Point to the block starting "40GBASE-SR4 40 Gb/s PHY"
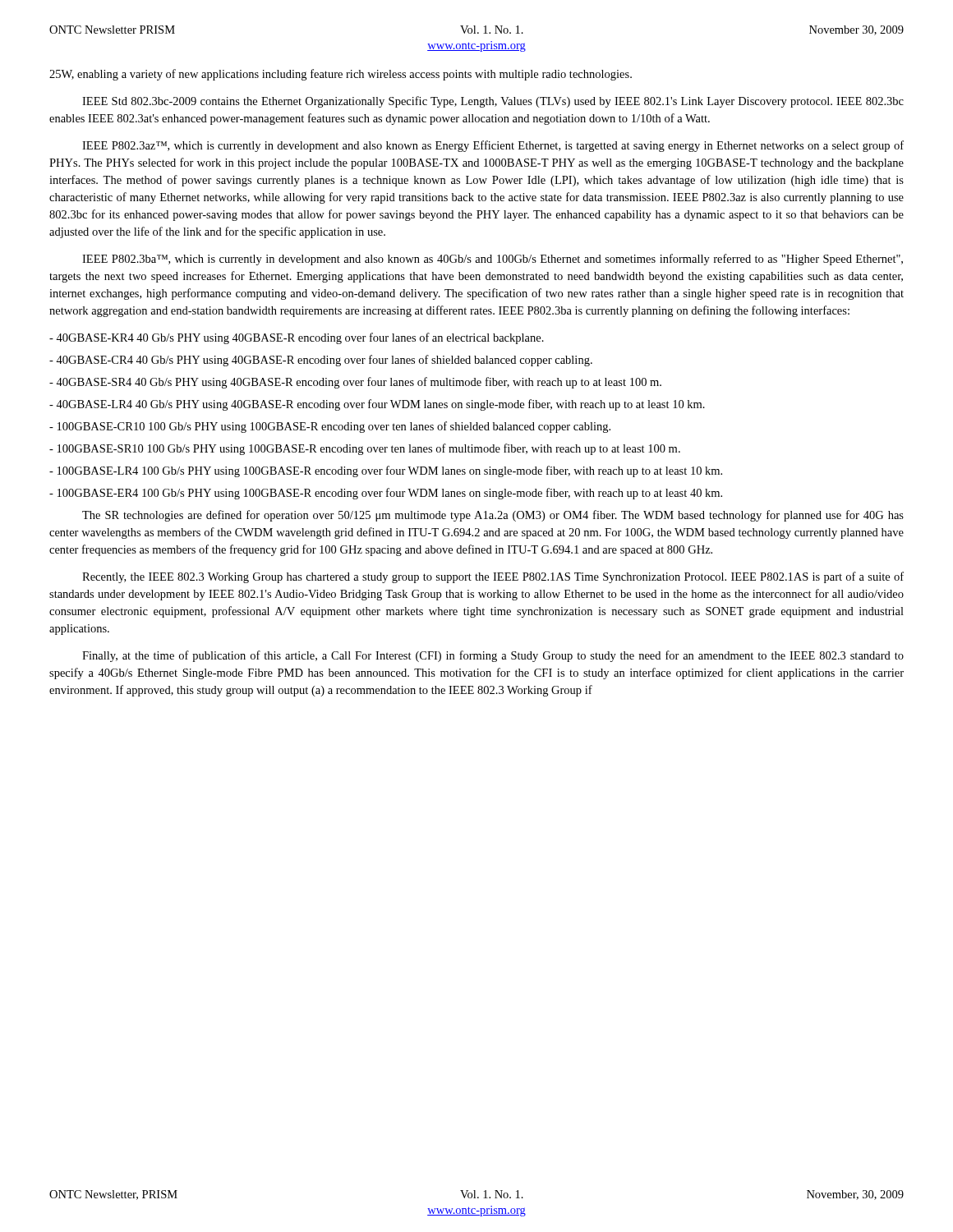953x1232 pixels. coord(356,382)
